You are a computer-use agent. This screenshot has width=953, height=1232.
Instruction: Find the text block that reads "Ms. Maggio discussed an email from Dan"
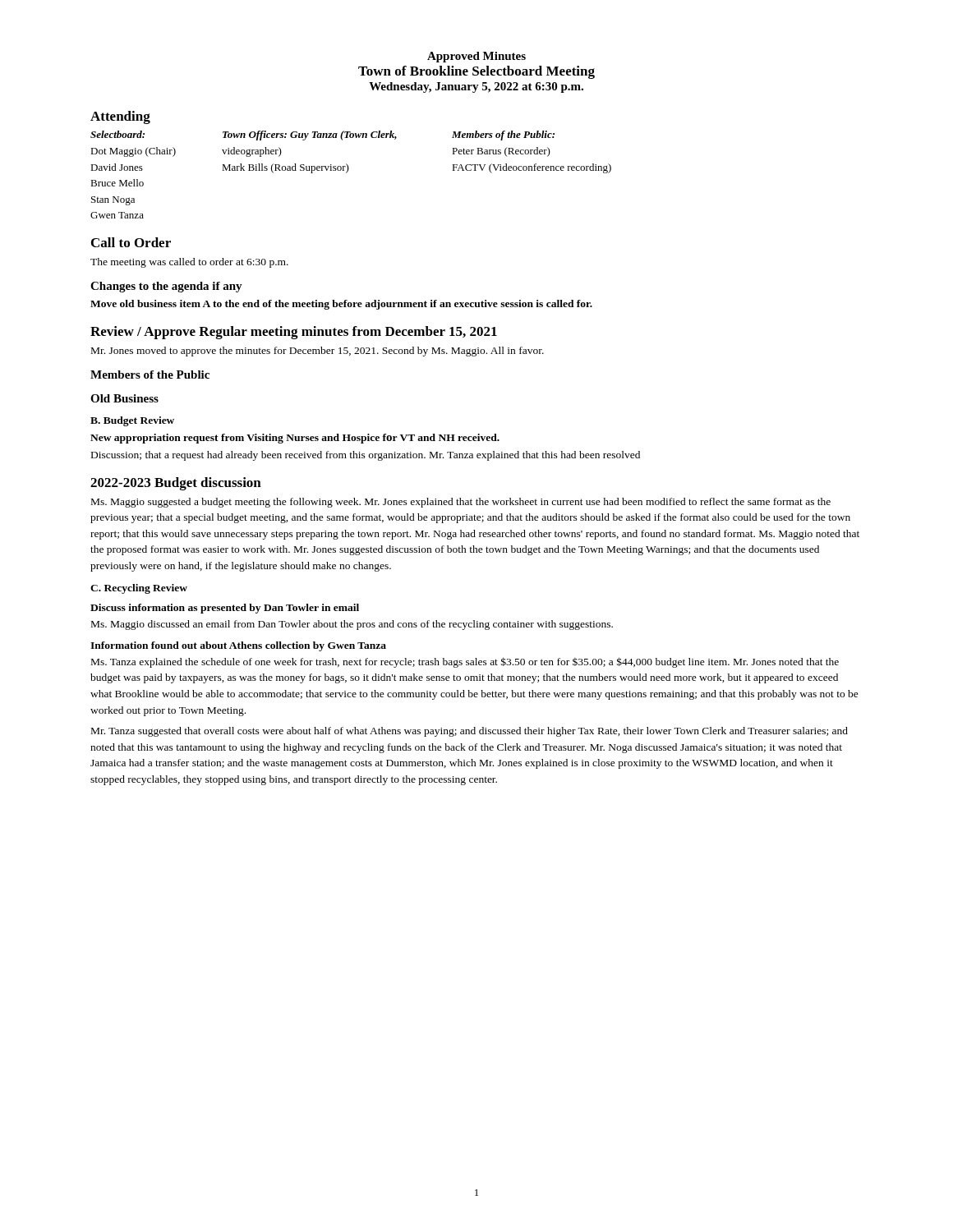pyautogui.click(x=352, y=624)
